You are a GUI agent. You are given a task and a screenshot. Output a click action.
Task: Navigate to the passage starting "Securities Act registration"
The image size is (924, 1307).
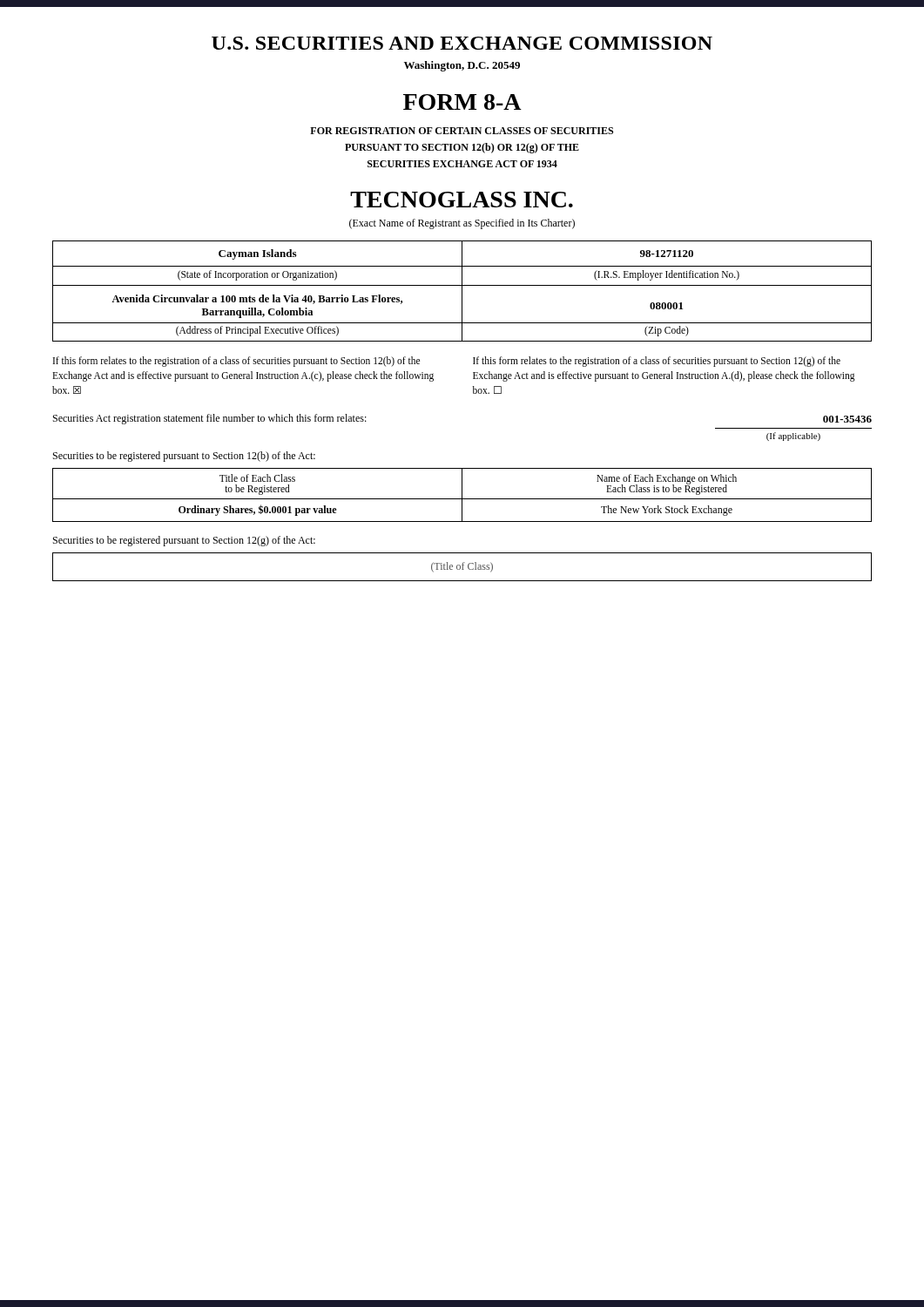(210, 419)
